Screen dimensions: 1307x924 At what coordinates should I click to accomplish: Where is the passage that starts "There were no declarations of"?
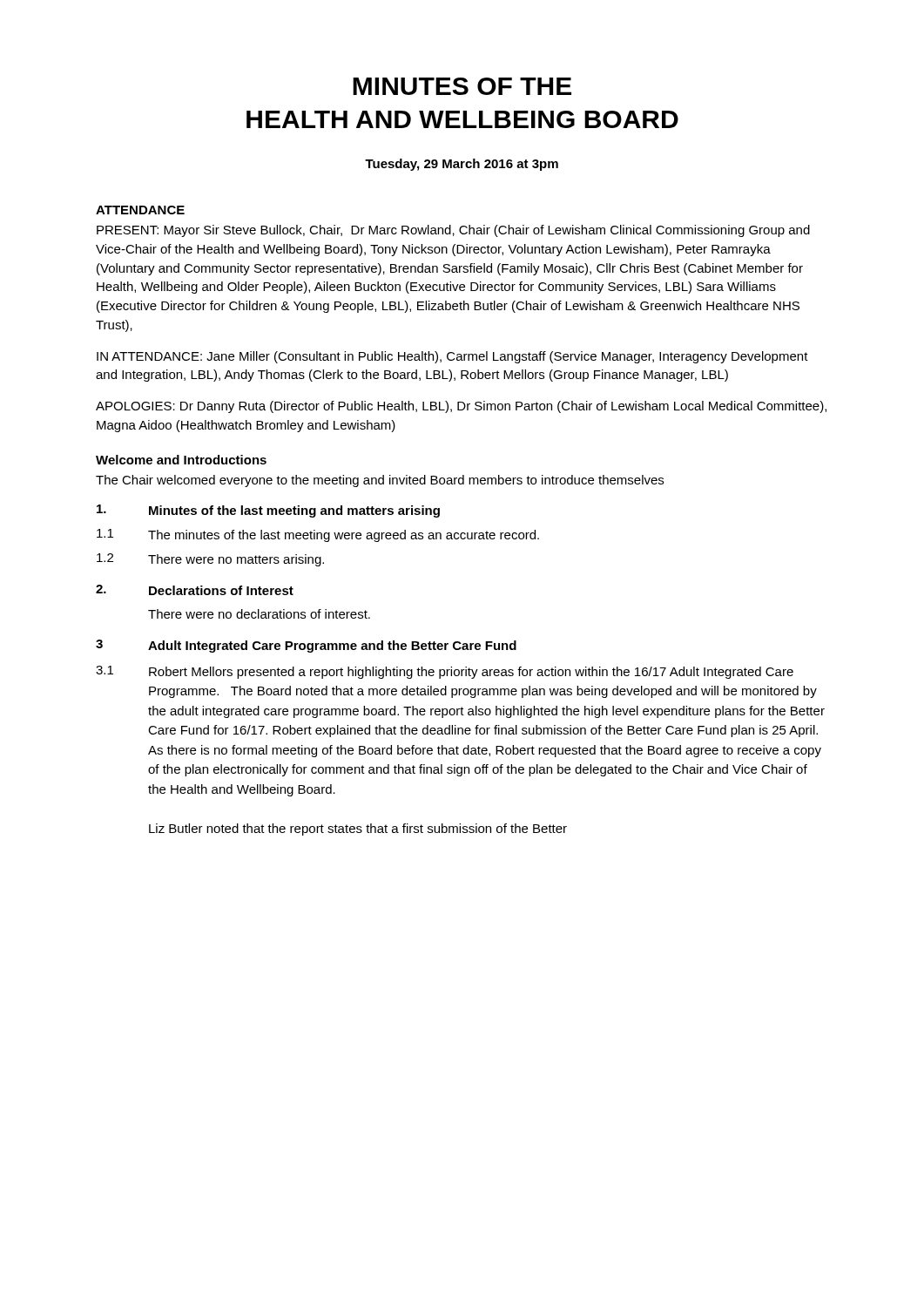[260, 614]
